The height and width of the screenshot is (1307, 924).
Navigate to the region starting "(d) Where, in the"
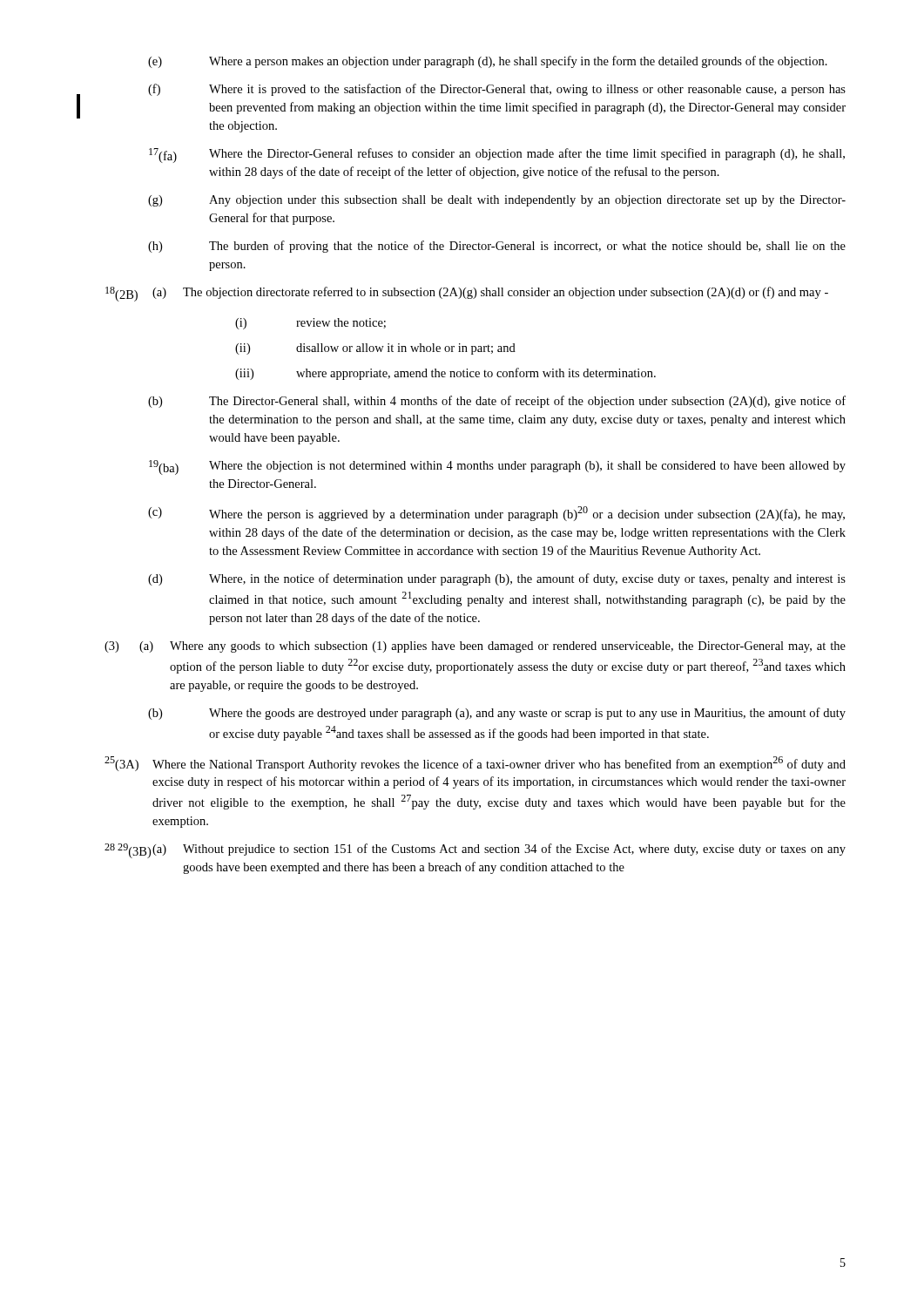(x=497, y=599)
